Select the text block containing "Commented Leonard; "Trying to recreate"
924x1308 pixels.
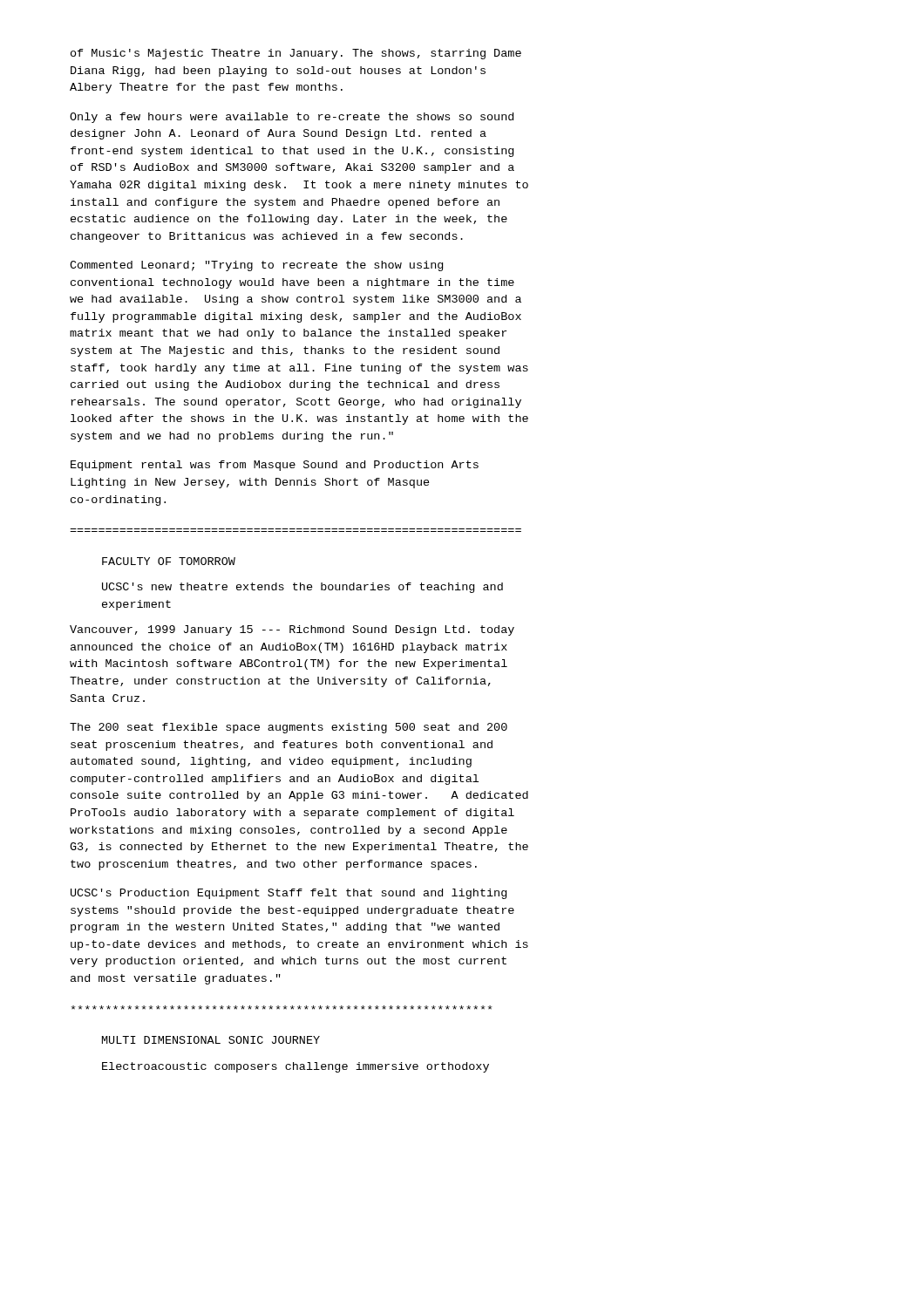[299, 351]
